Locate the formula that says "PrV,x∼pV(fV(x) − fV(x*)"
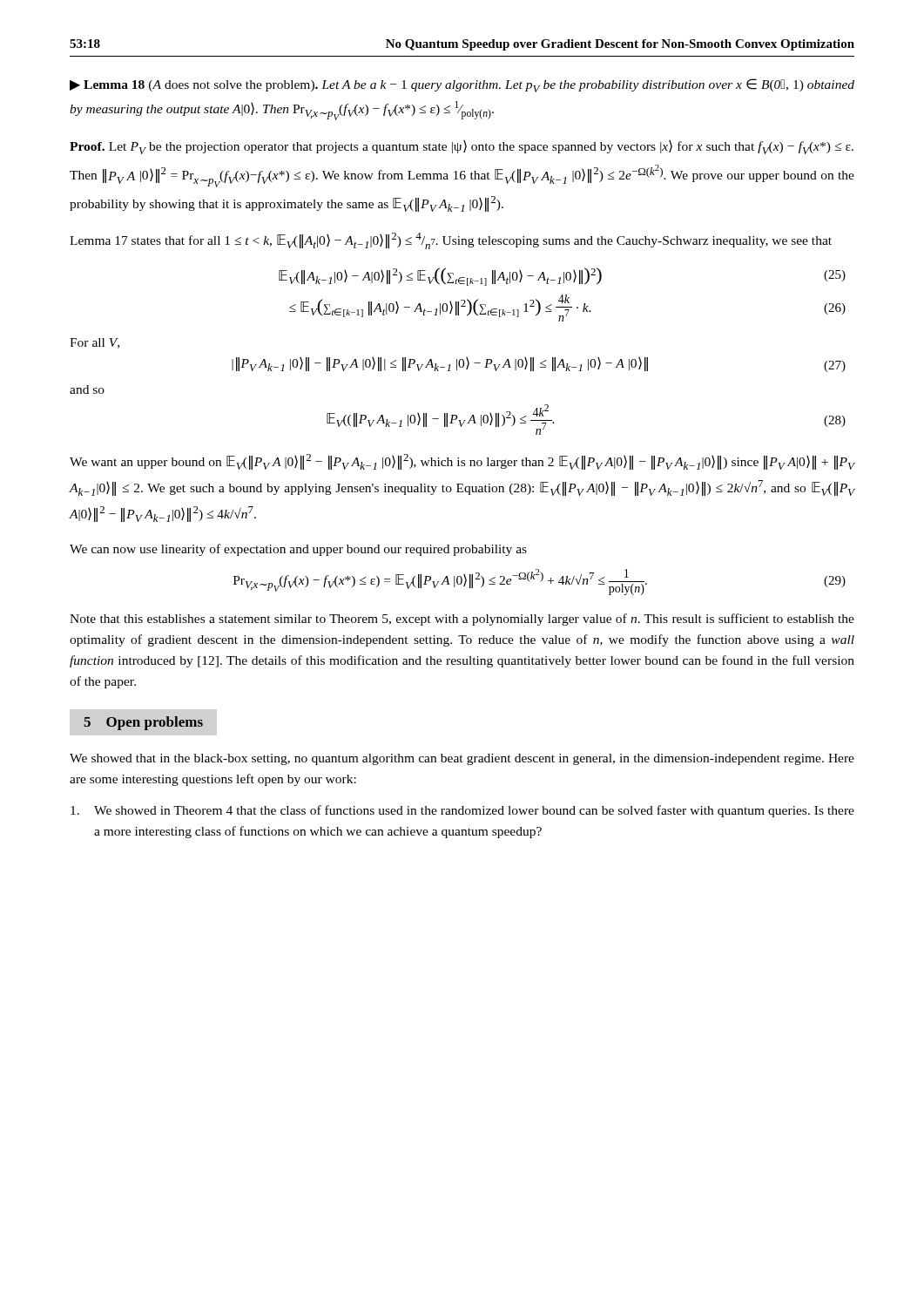The height and width of the screenshot is (1307, 924). [x=462, y=581]
